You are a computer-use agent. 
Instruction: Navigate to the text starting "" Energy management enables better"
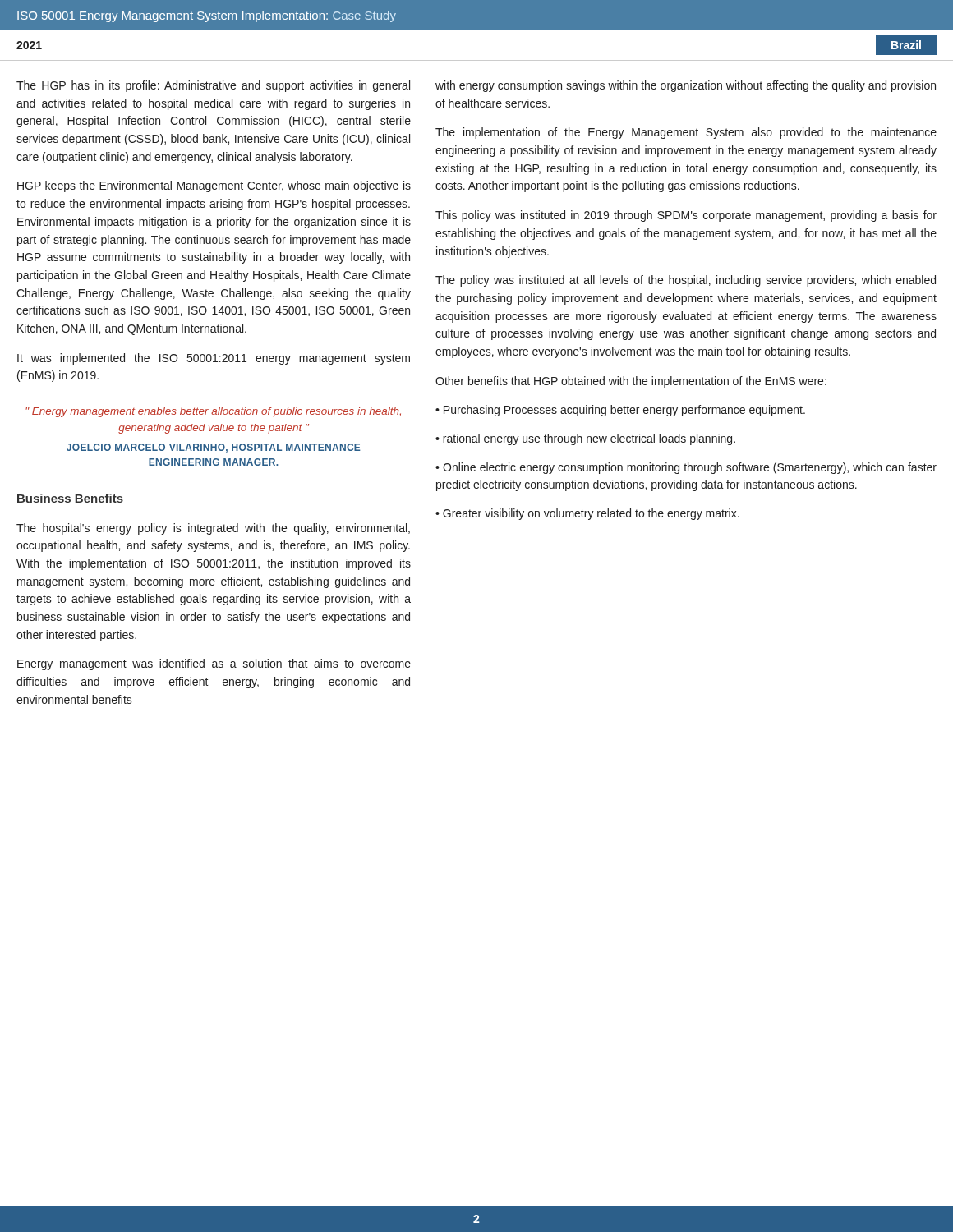tap(214, 436)
